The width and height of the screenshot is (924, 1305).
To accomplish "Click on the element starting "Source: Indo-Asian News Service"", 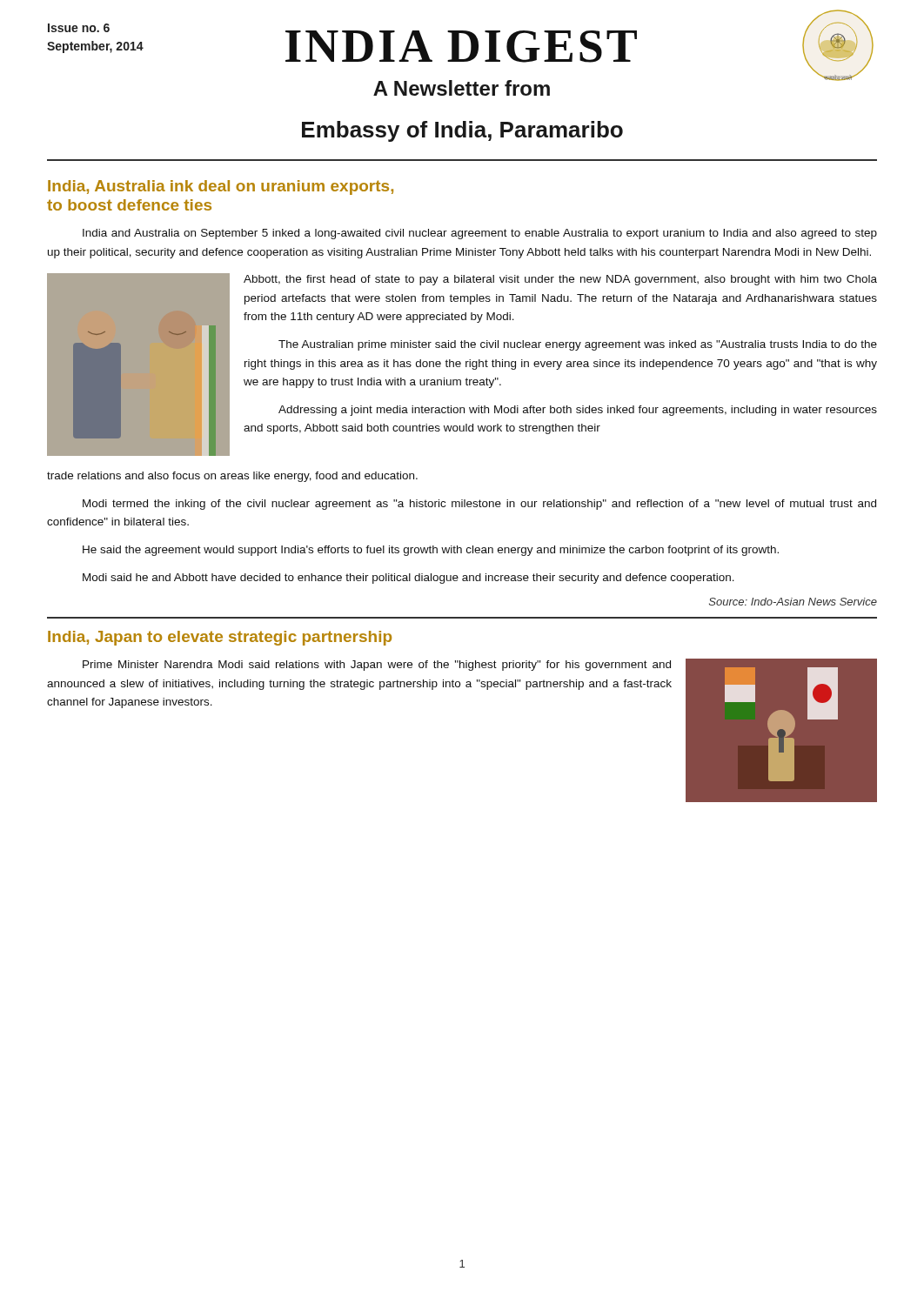I will (x=793, y=602).
